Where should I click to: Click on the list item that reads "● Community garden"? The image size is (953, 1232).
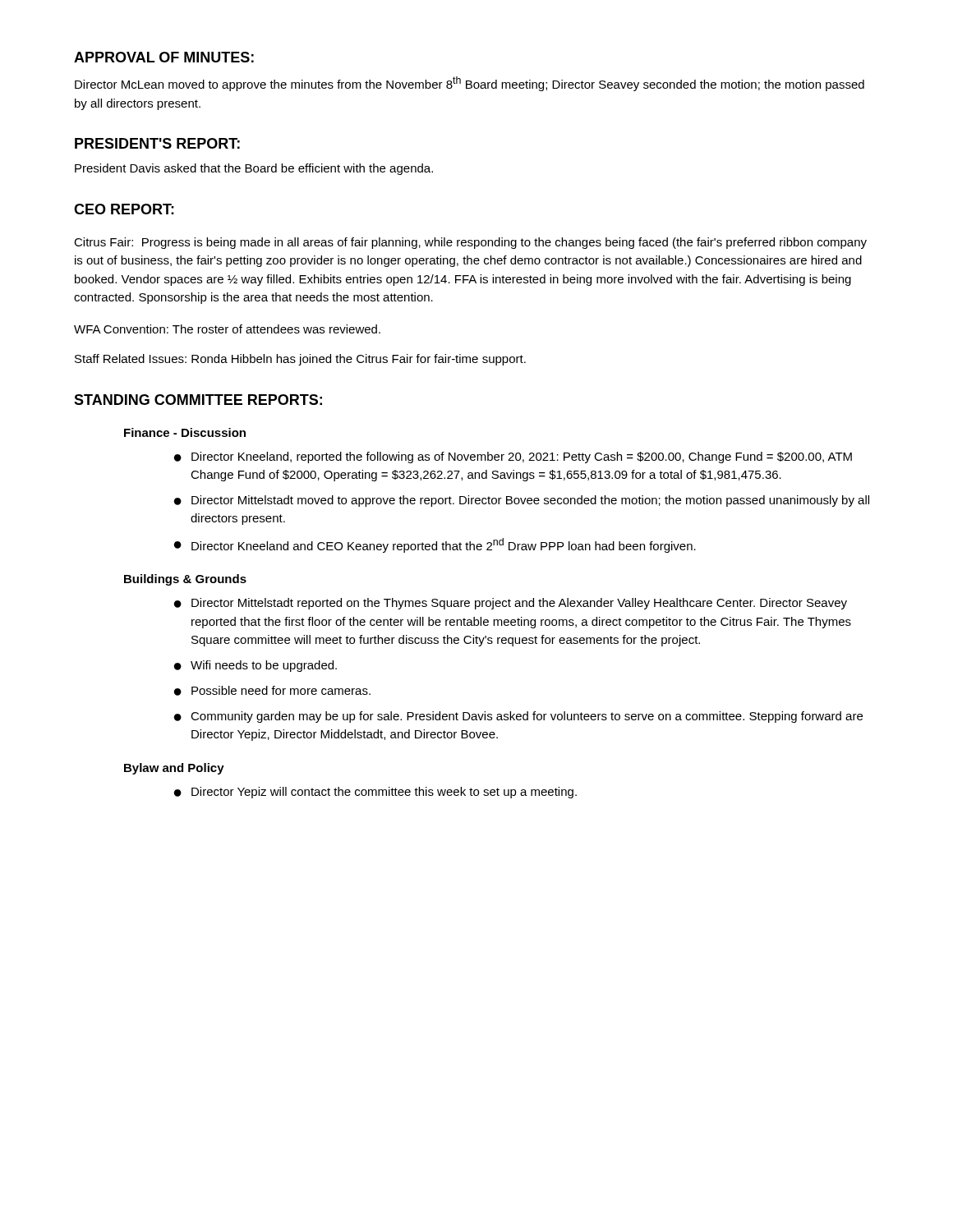526,725
